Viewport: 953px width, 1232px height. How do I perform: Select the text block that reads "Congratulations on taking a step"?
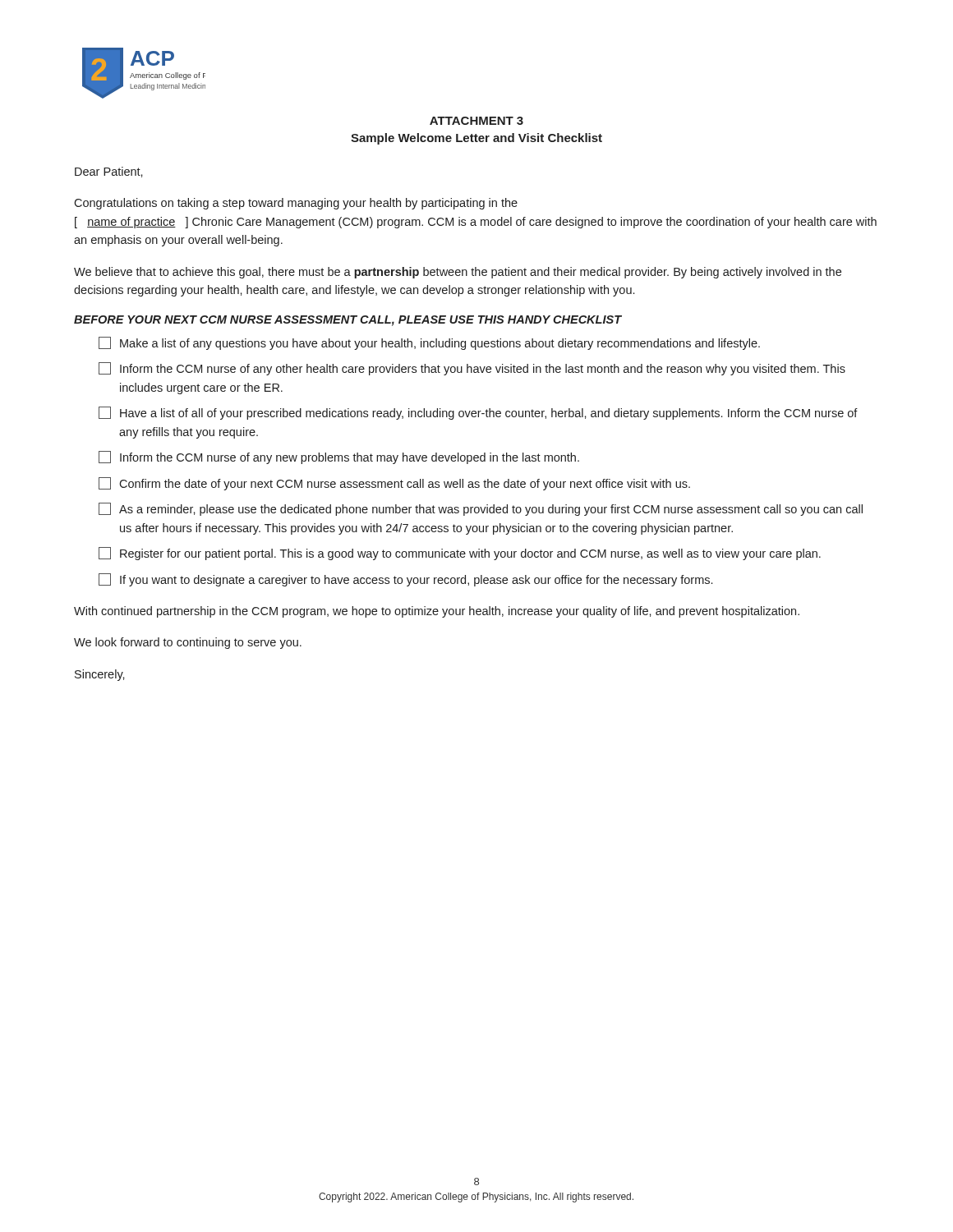[x=476, y=222]
